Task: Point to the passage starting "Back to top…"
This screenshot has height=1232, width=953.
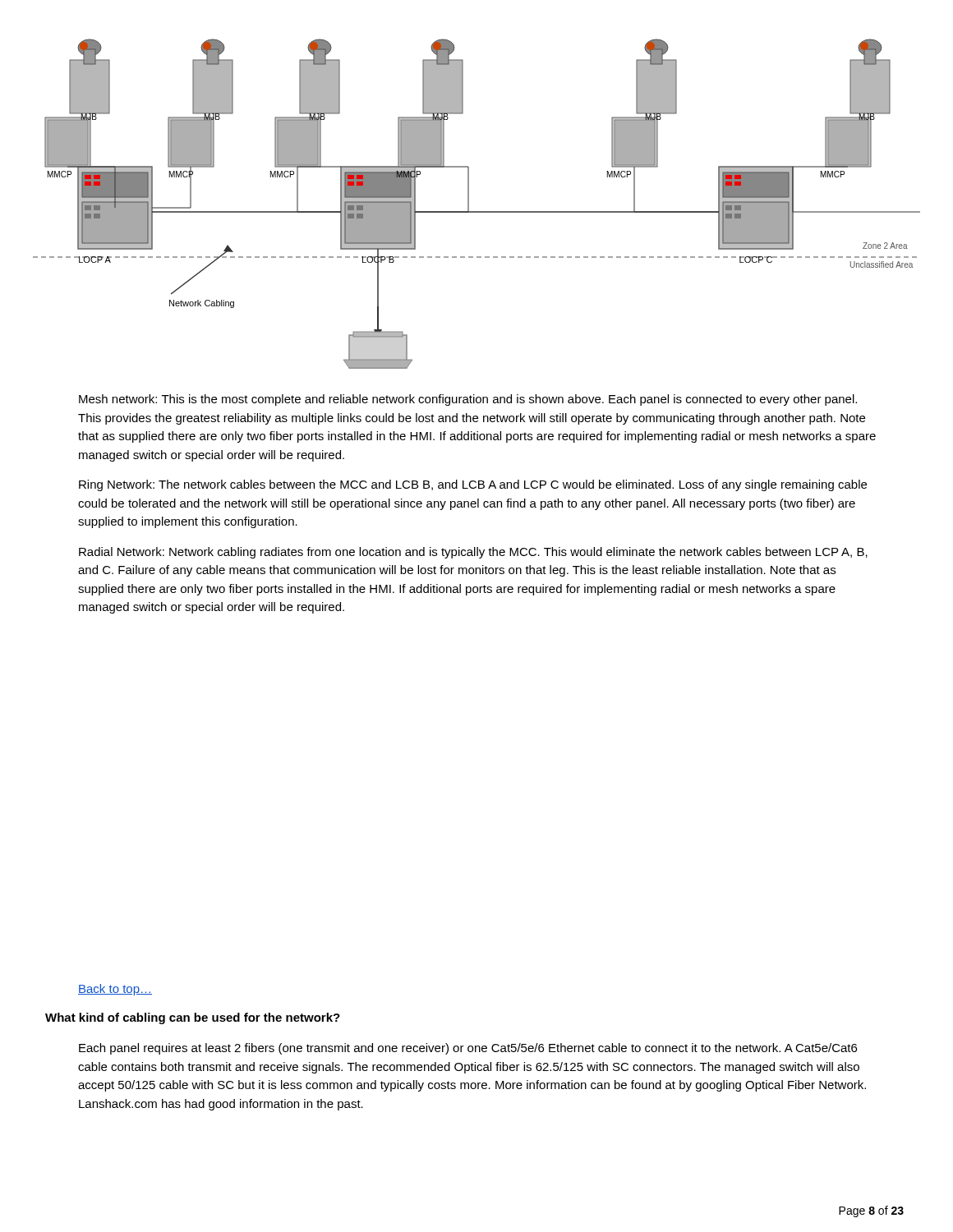Action: tap(115, 988)
